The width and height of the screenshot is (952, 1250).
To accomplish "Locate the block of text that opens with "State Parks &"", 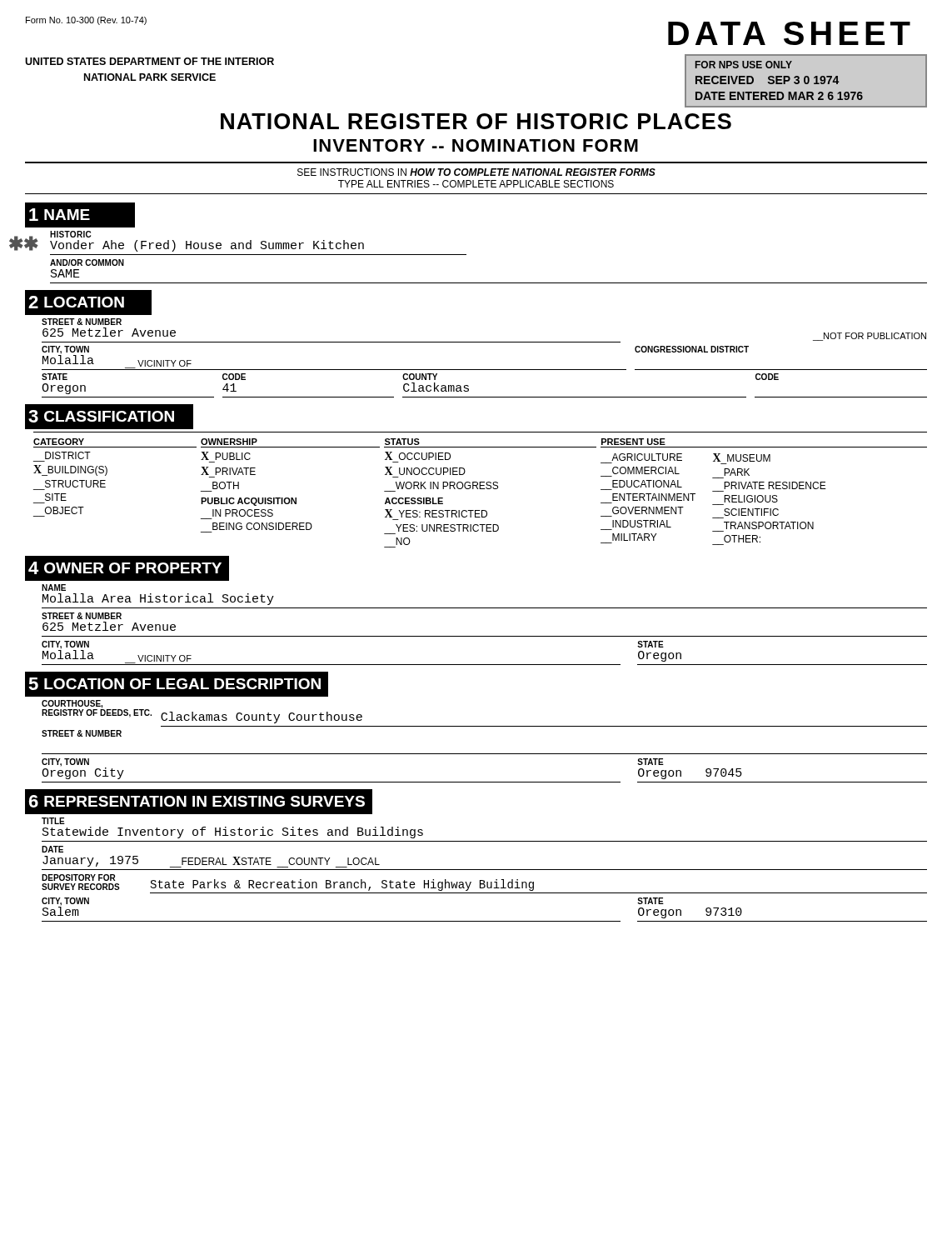I will click(x=342, y=885).
